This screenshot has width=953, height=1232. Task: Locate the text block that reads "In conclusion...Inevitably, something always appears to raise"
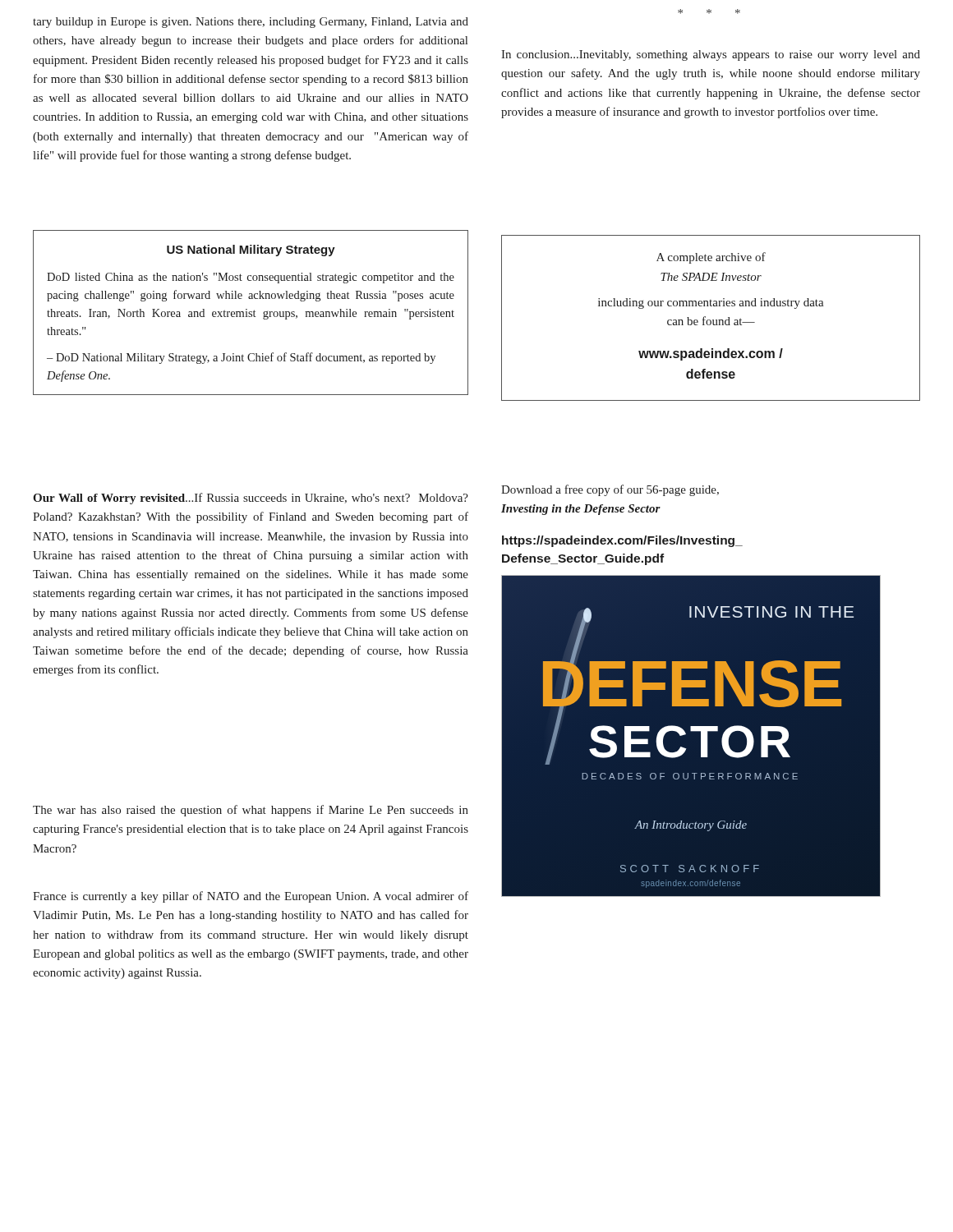(x=711, y=83)
